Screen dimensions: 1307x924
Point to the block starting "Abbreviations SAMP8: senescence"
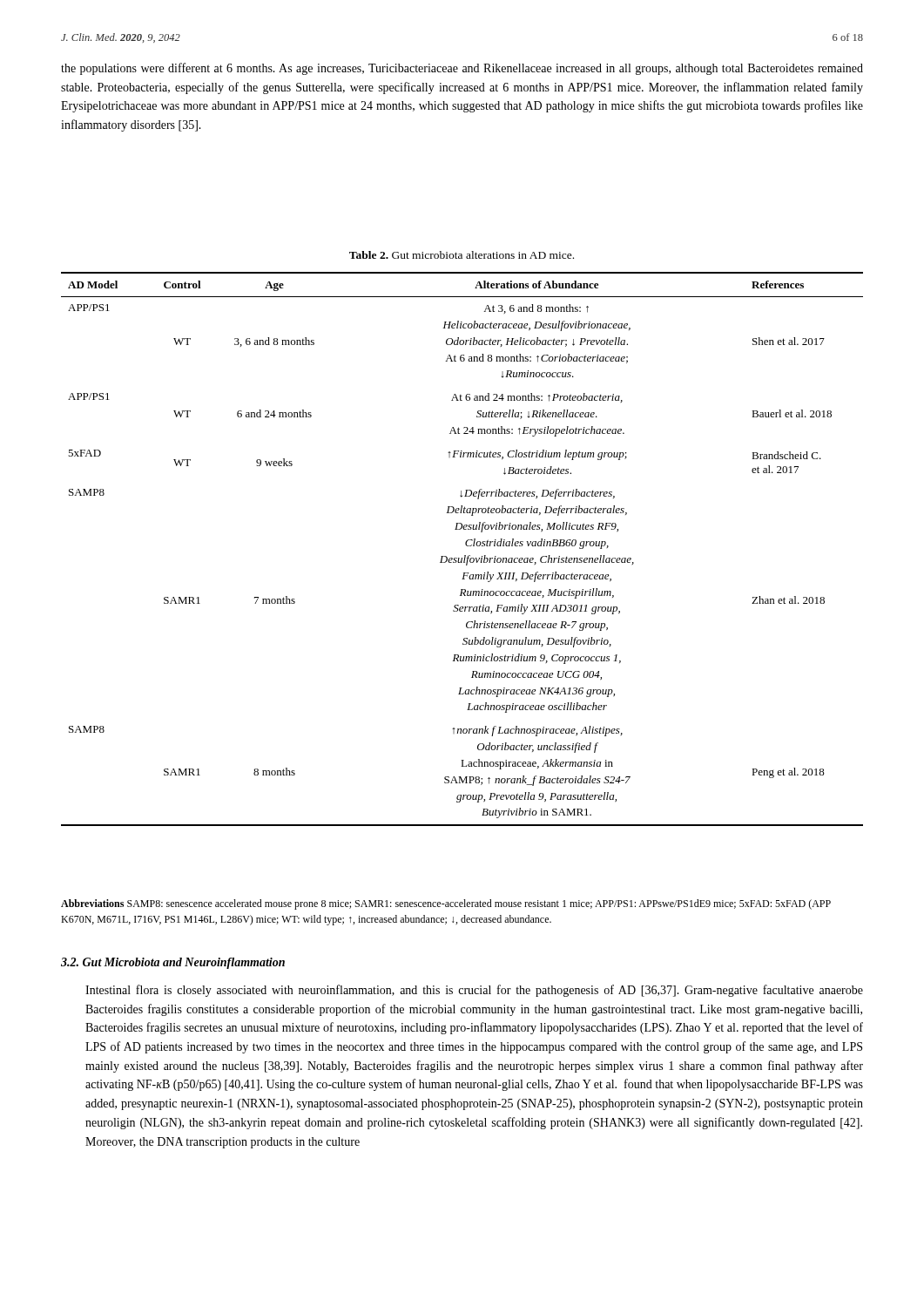[446, 911]
